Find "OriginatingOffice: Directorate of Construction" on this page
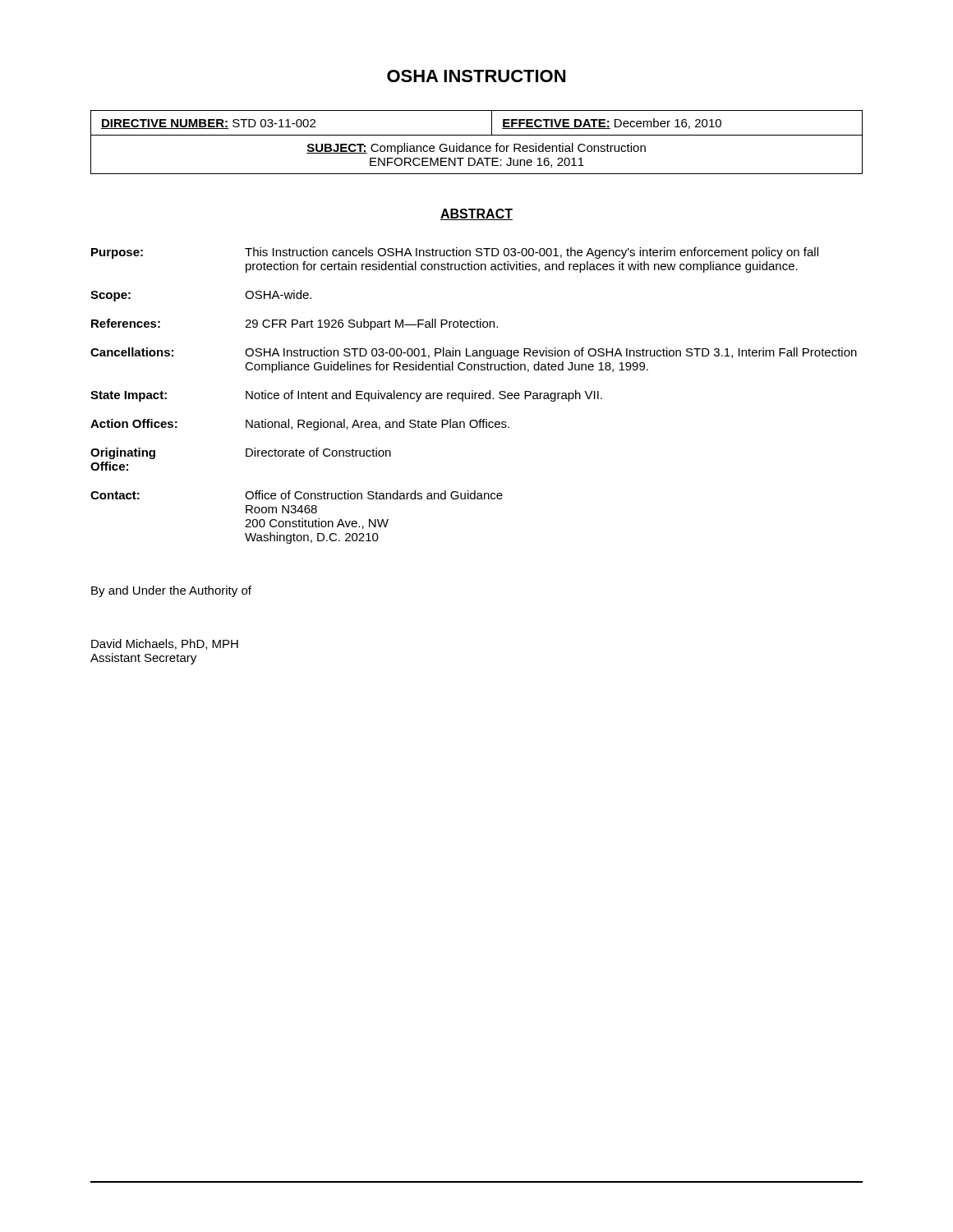 pyautogui.click(x=117, y=453)
